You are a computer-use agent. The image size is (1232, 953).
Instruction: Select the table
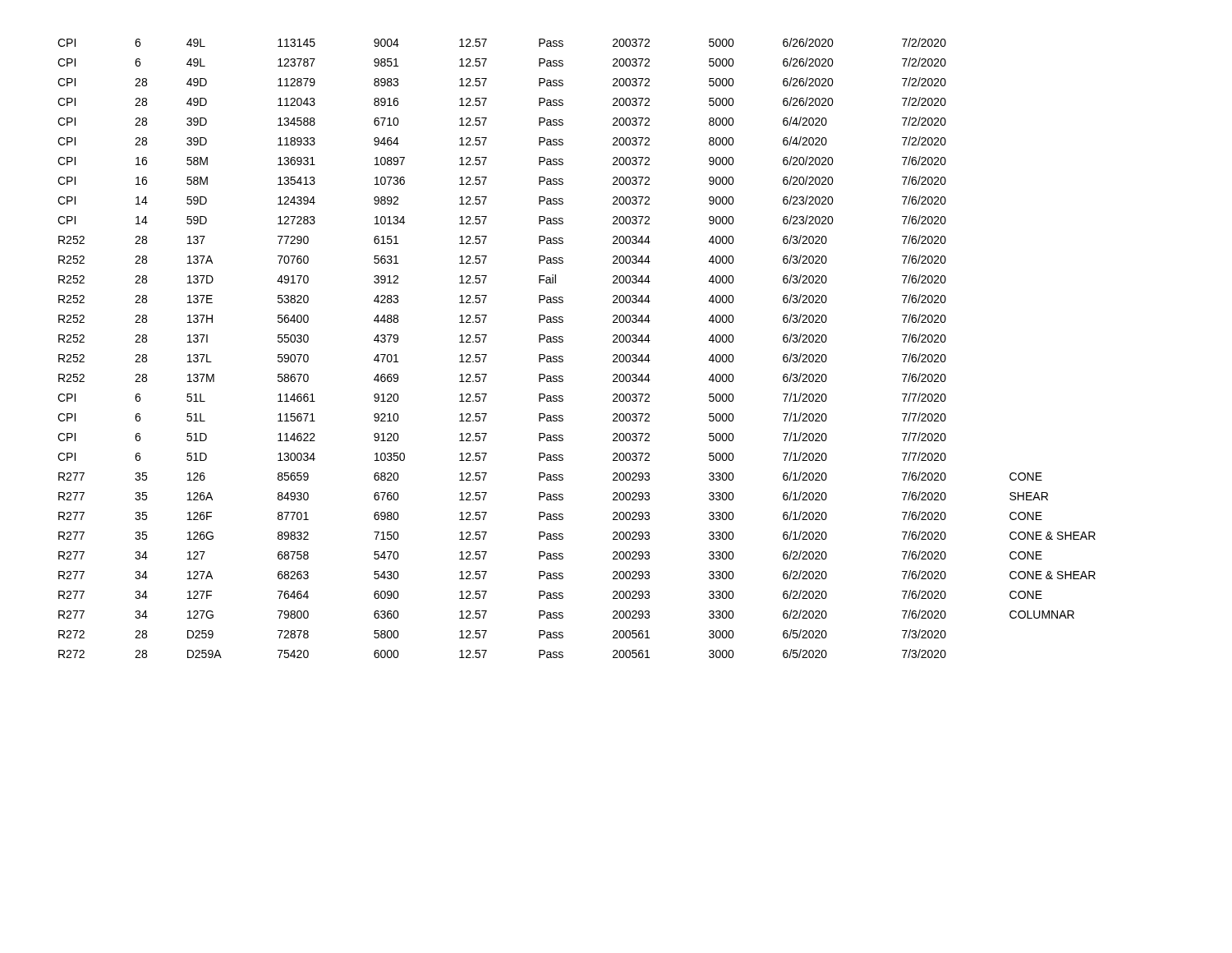616,348
